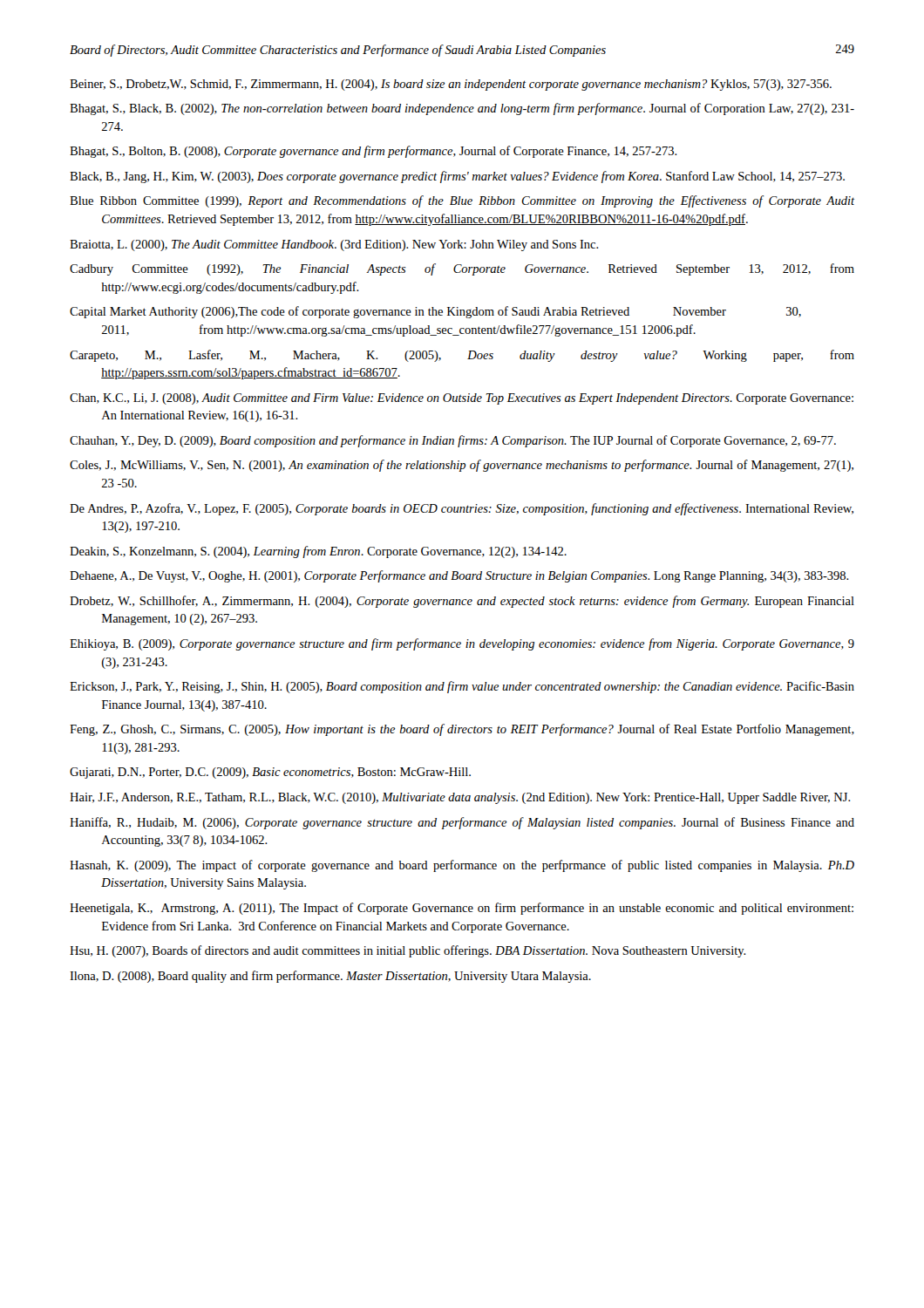Locate the passage starting "Braiotta, L. (2000),"
Image resolution: width=924 pixels, height=1308 pixels.
pyautogui.click(x=334, y=244)
